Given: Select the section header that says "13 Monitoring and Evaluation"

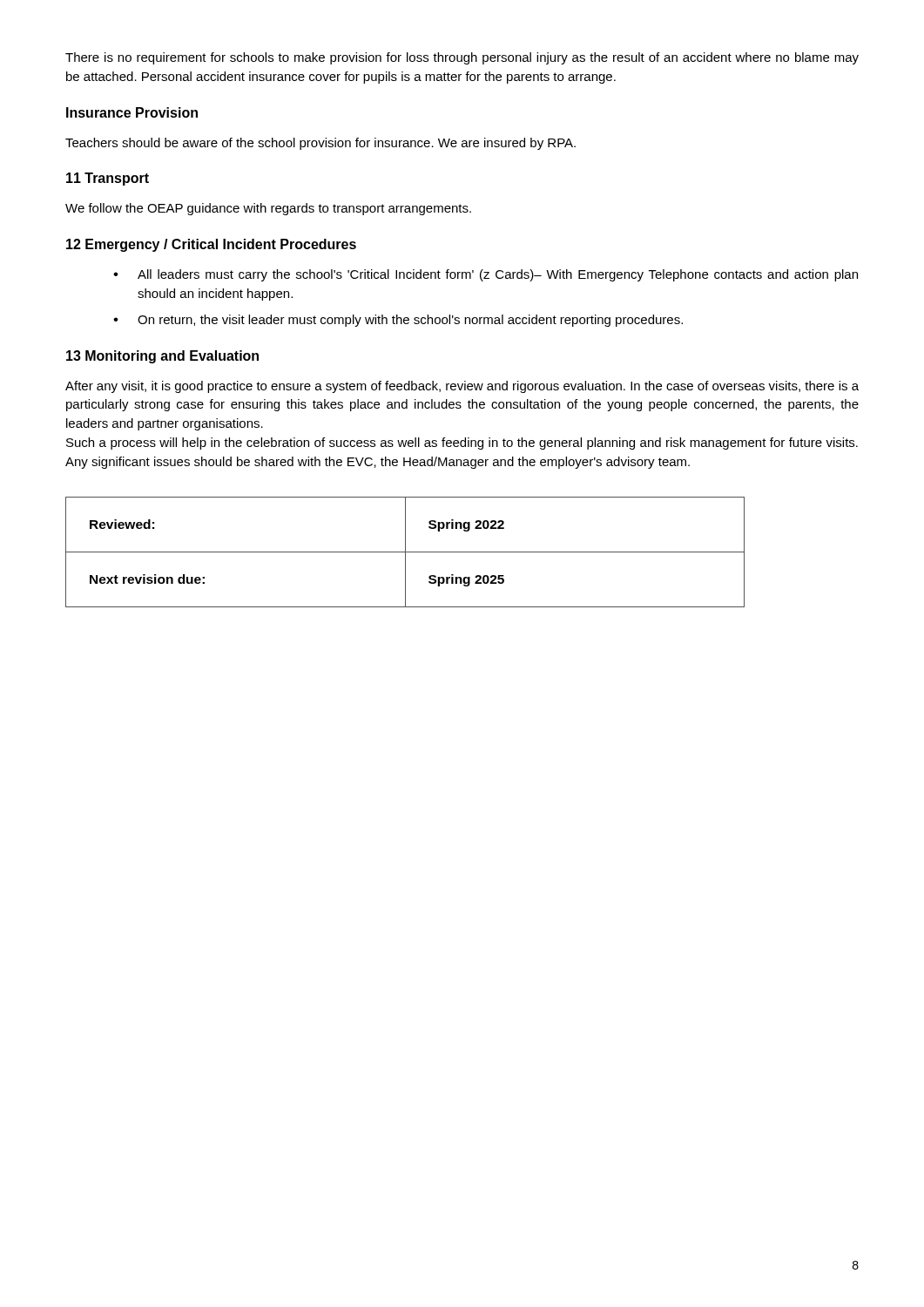Looking at the screenshot, I should 162,356.
